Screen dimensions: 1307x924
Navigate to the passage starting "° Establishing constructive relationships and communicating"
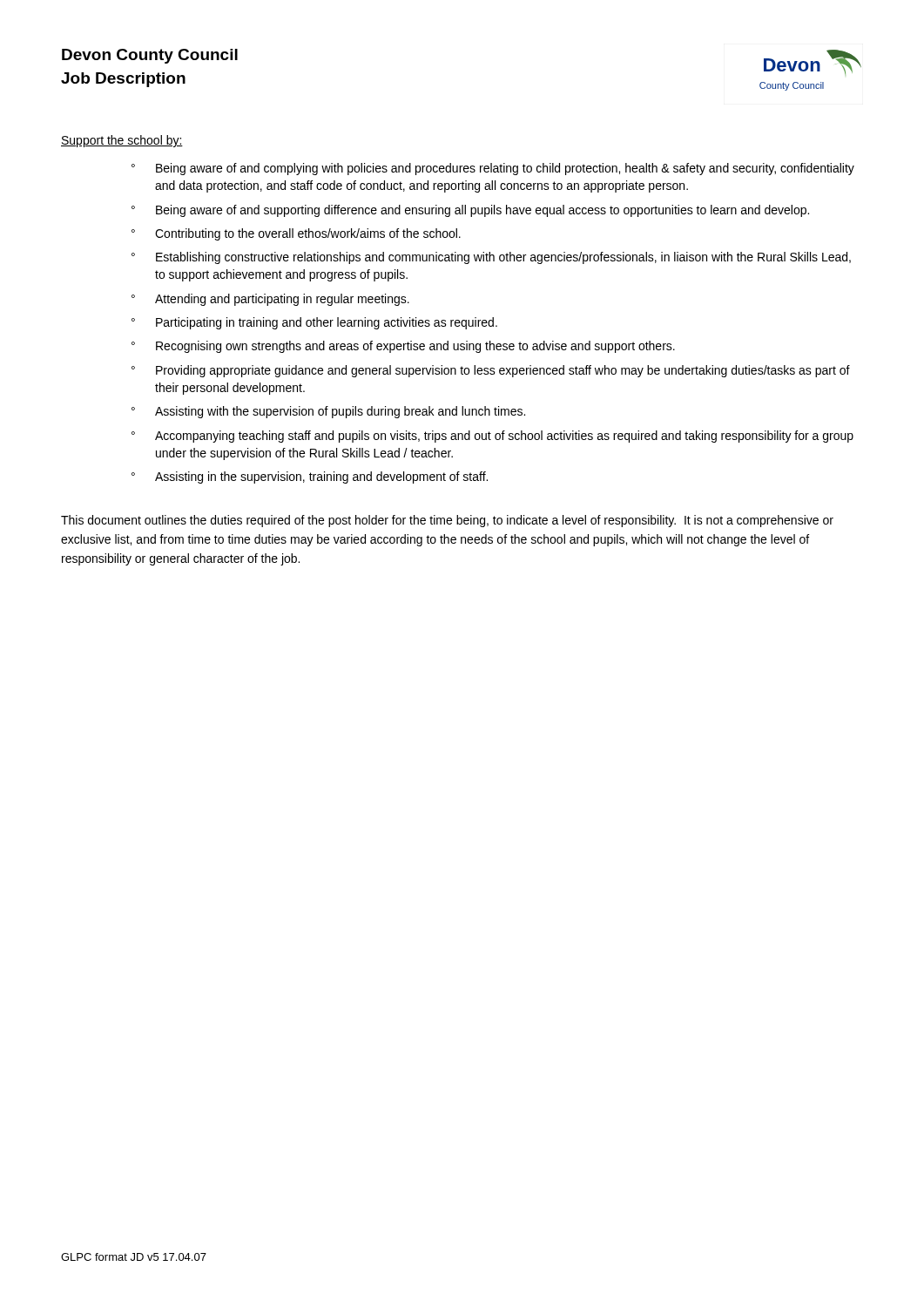pyautogui.click(x=497, y=266)
